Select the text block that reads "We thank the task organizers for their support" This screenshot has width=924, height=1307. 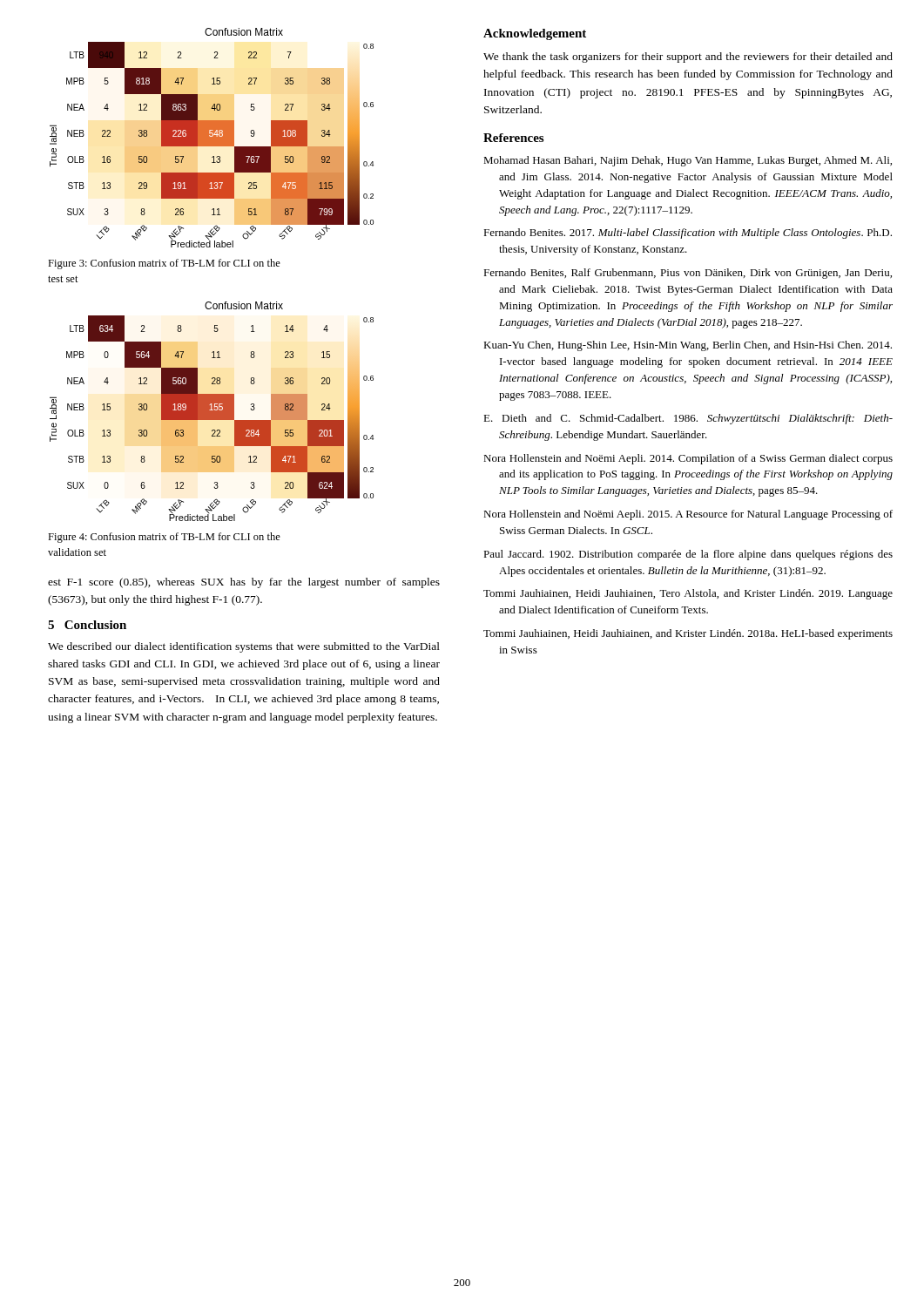pos(688,83)
